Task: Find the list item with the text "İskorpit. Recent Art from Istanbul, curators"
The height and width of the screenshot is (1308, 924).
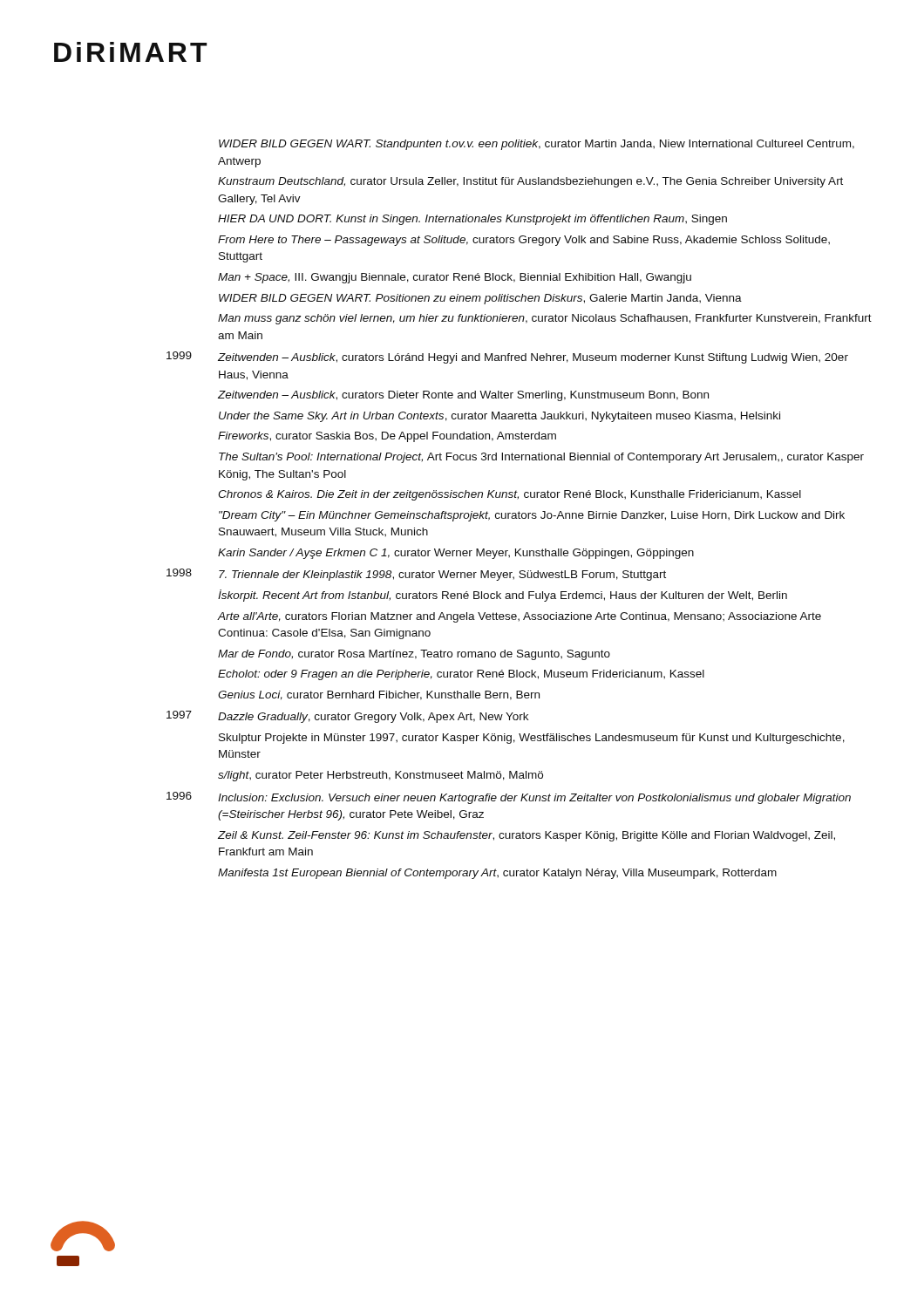Action: coord(503,595)
